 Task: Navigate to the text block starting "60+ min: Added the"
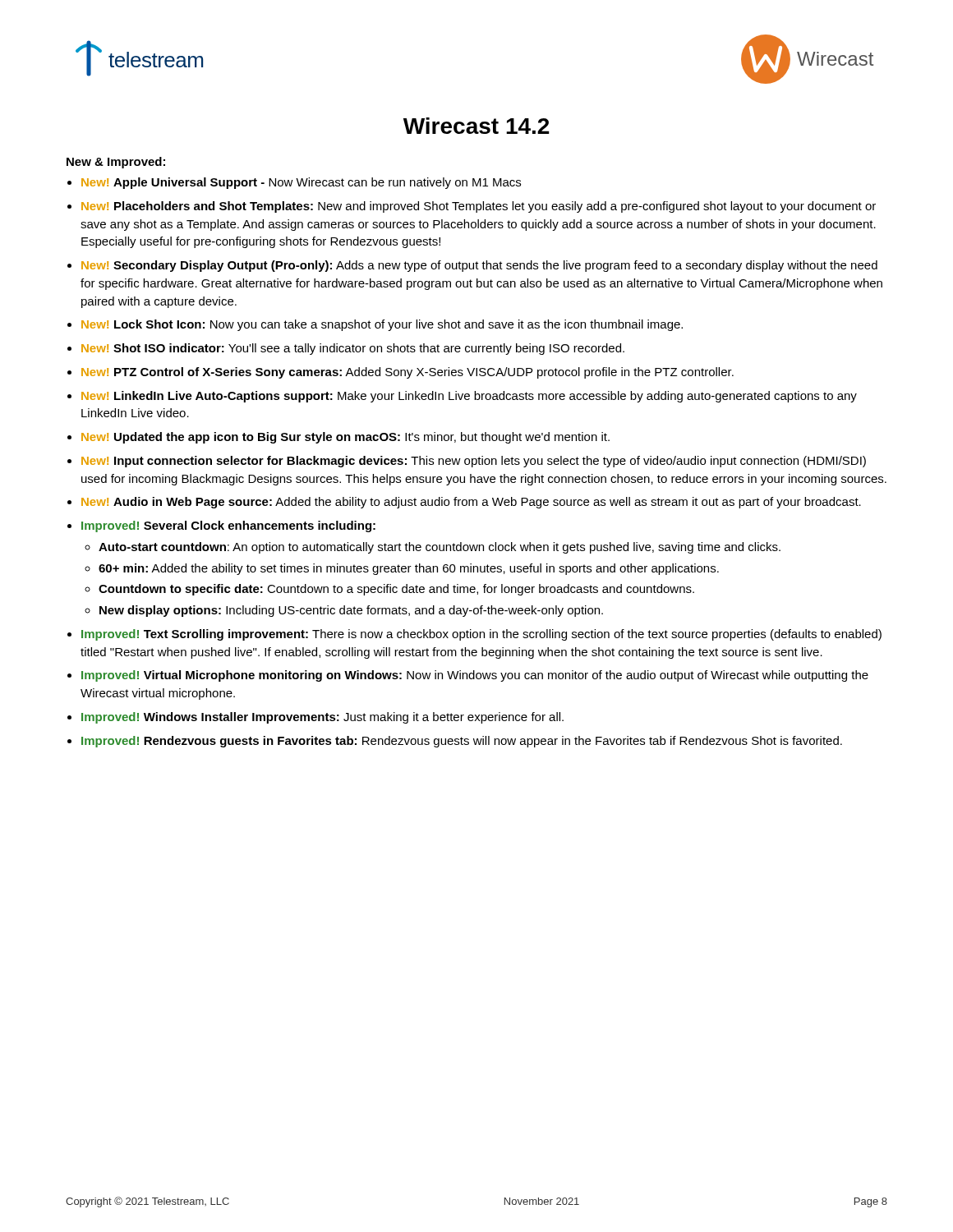click(409, 568)
